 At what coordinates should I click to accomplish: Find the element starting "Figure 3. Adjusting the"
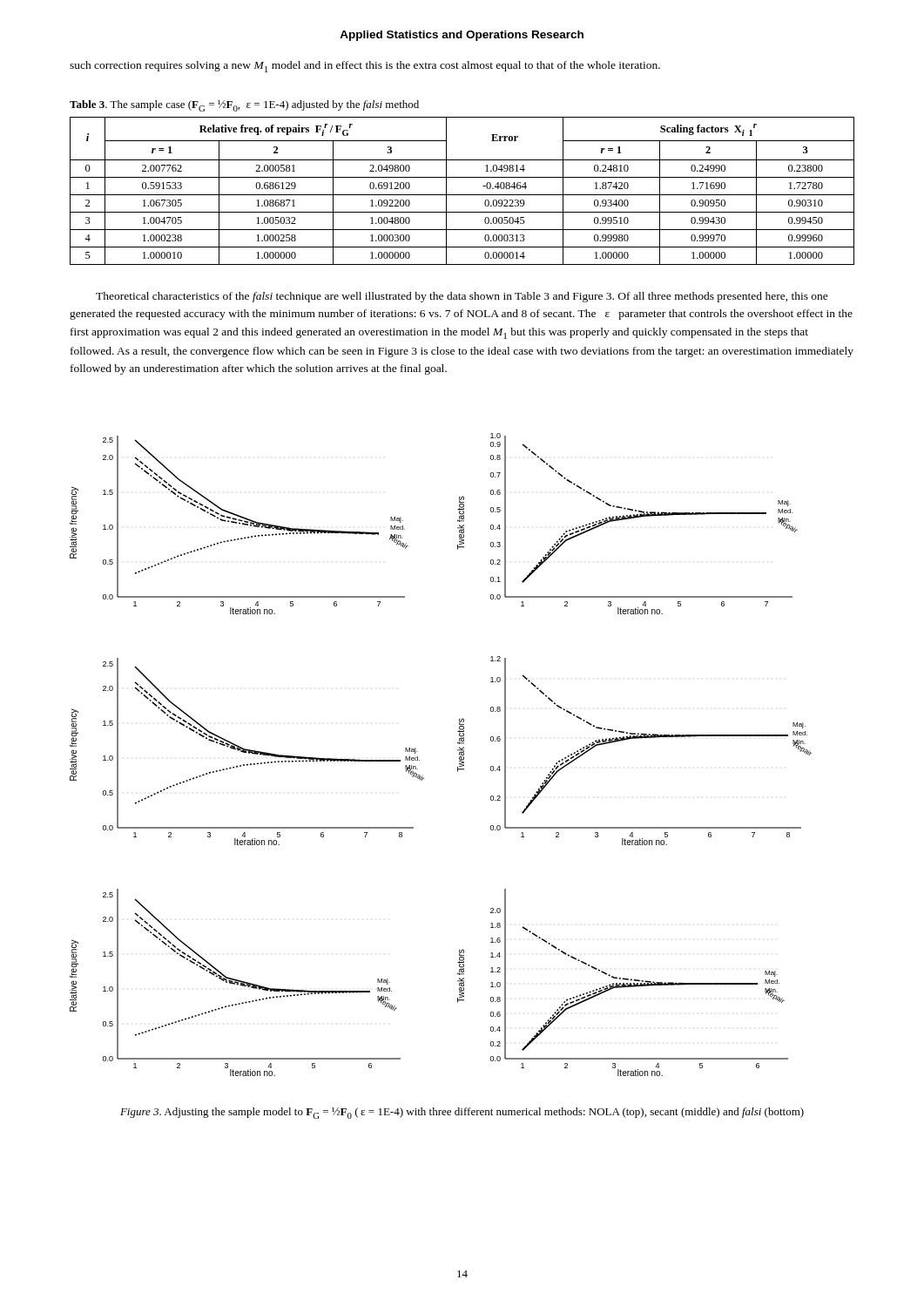[x=462, y=1113]
